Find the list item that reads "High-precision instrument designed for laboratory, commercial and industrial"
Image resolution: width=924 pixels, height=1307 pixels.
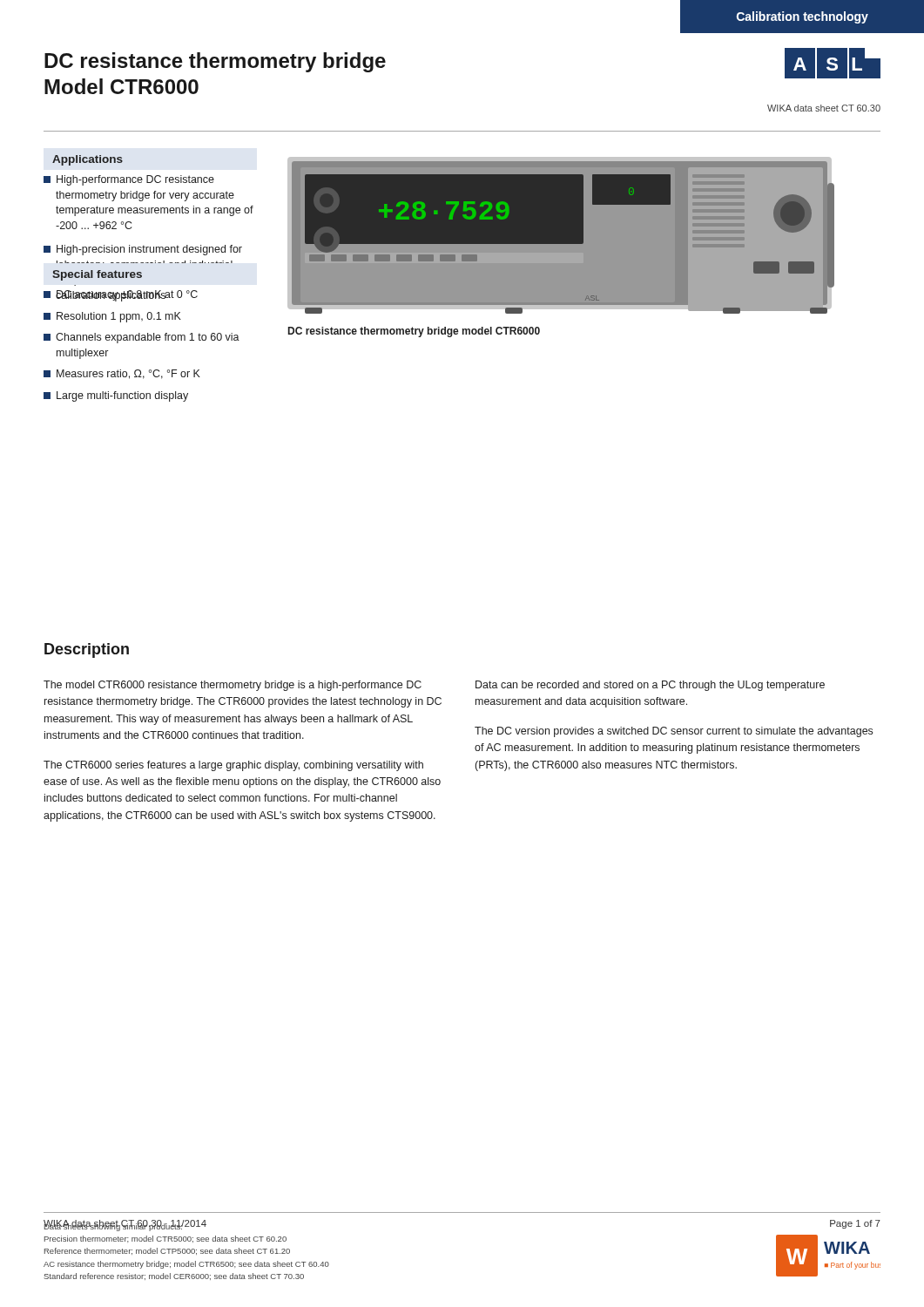click(x=150, y=273)
